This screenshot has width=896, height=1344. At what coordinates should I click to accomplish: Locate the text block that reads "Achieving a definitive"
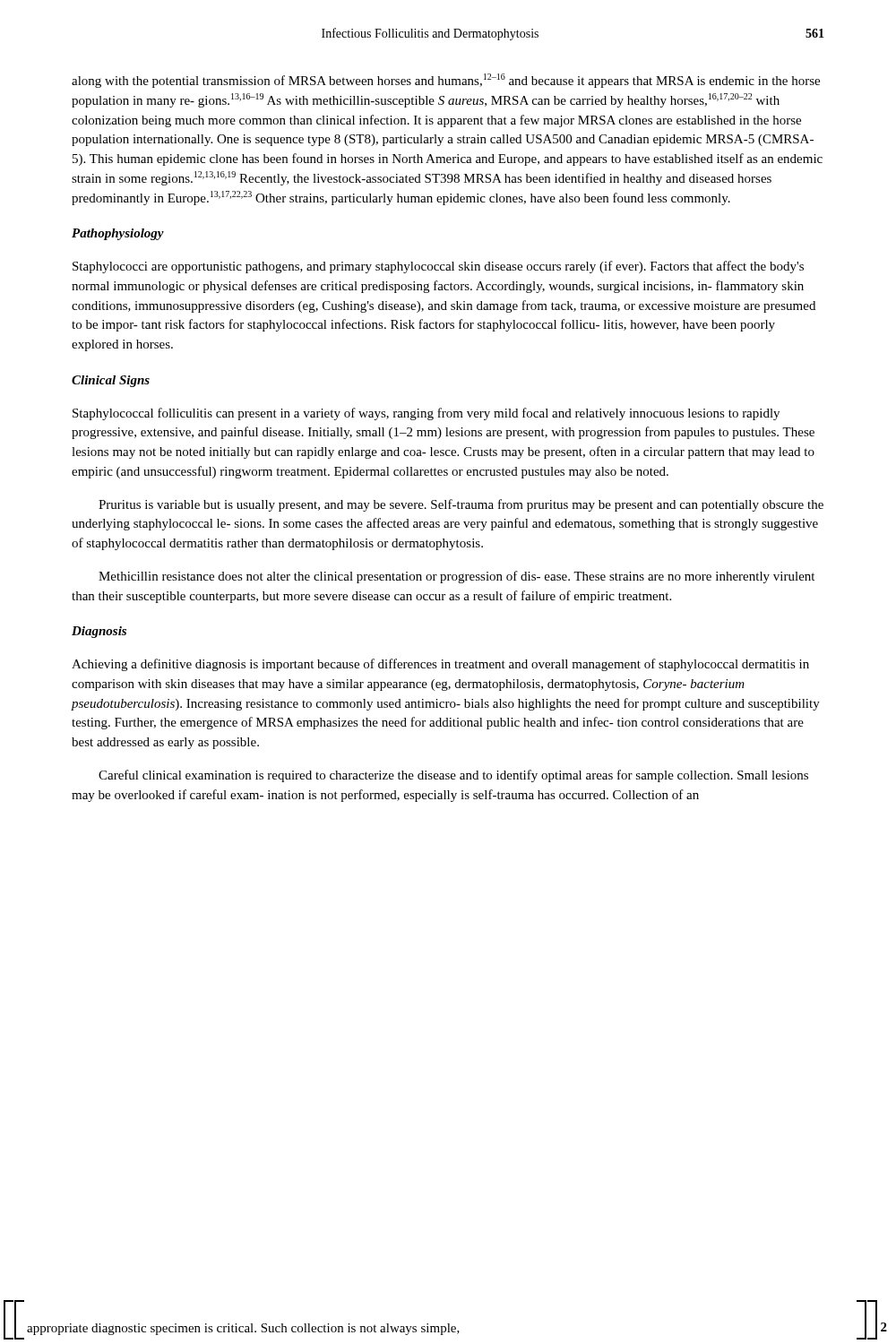point(448,730)
